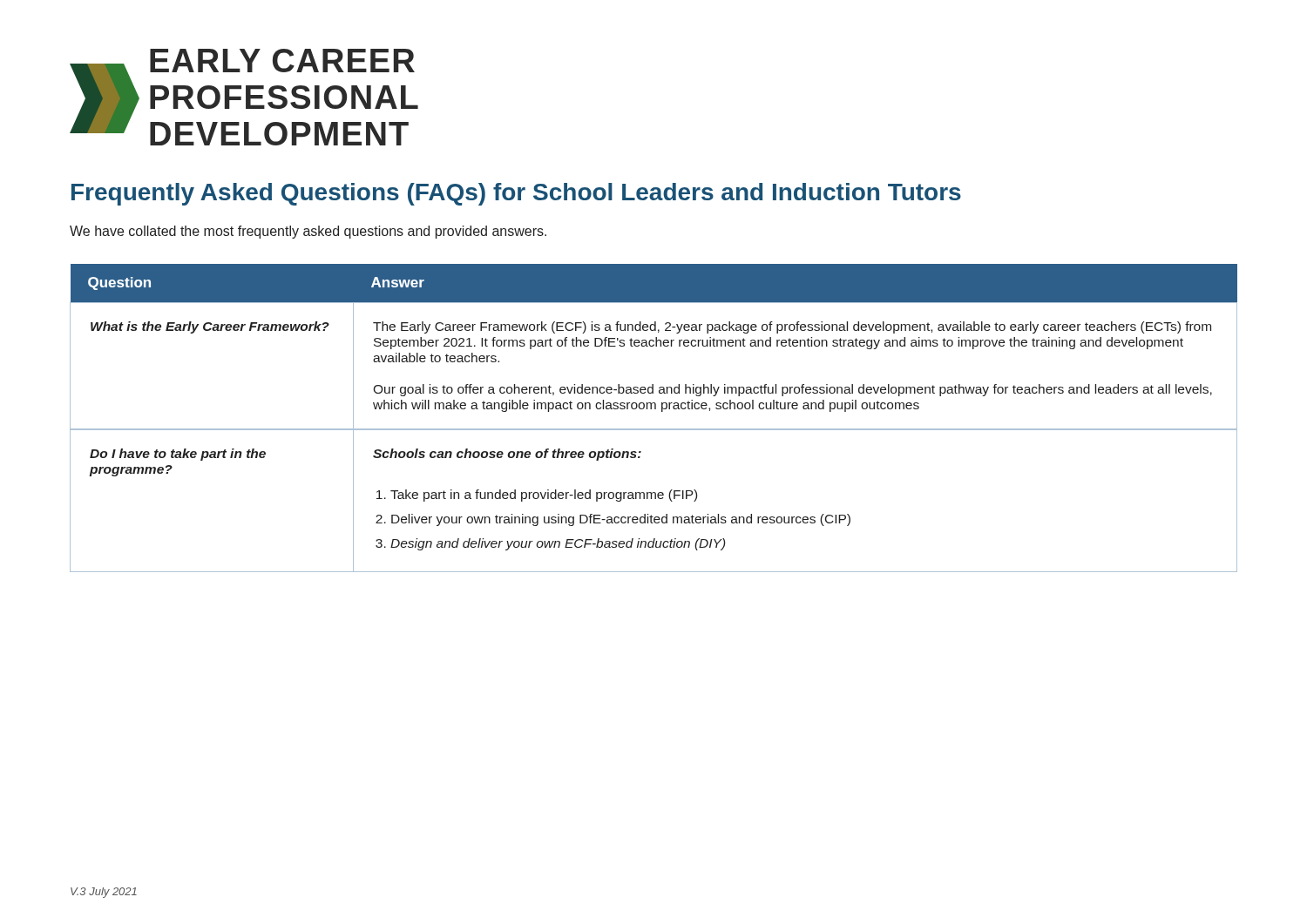Screen dimensions: 924x1307
Task: Find a logo
Action: click(x=654, y=98)
